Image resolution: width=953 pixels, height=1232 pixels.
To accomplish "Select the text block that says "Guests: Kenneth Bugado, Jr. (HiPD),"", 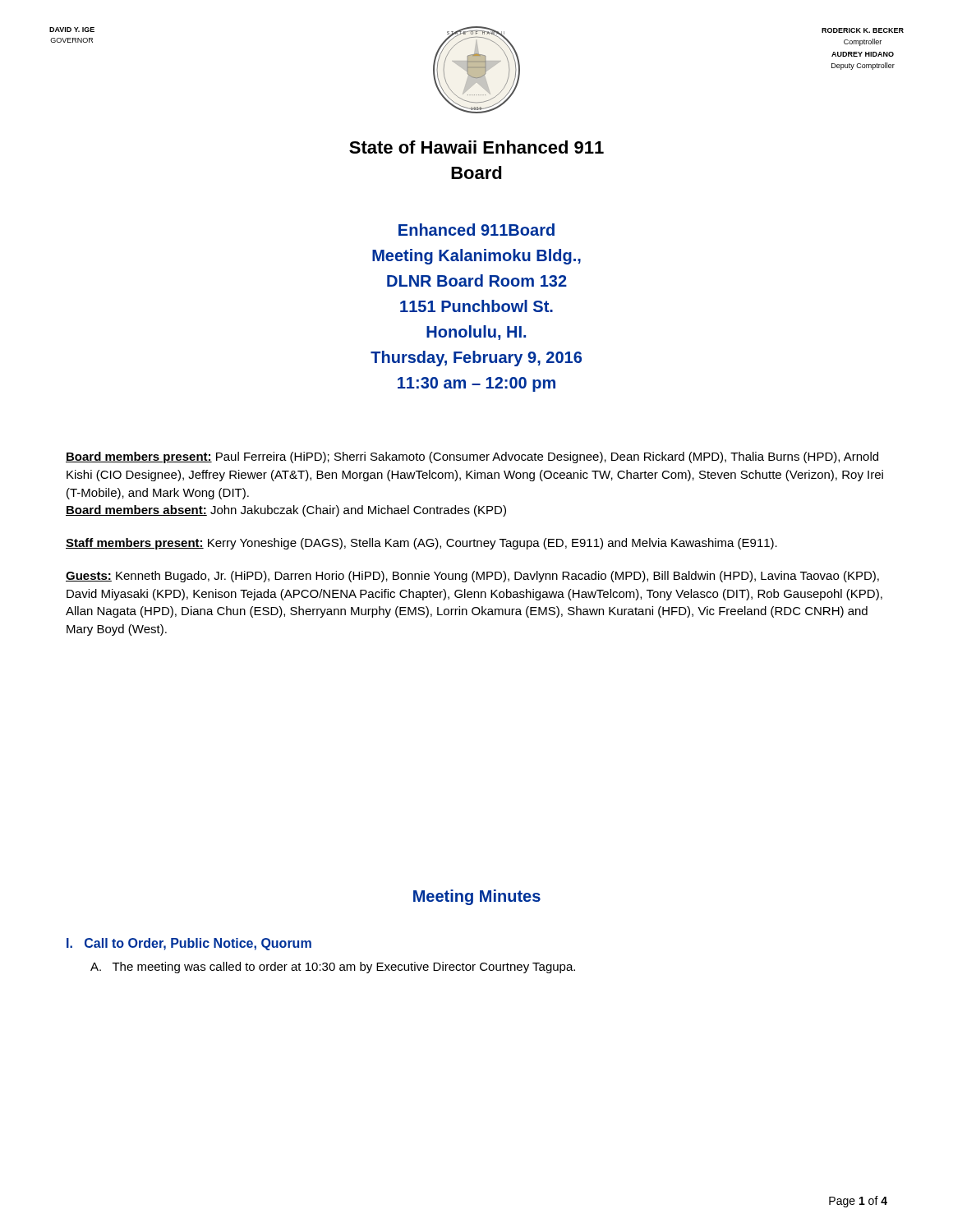I will [x=474, y=602].
